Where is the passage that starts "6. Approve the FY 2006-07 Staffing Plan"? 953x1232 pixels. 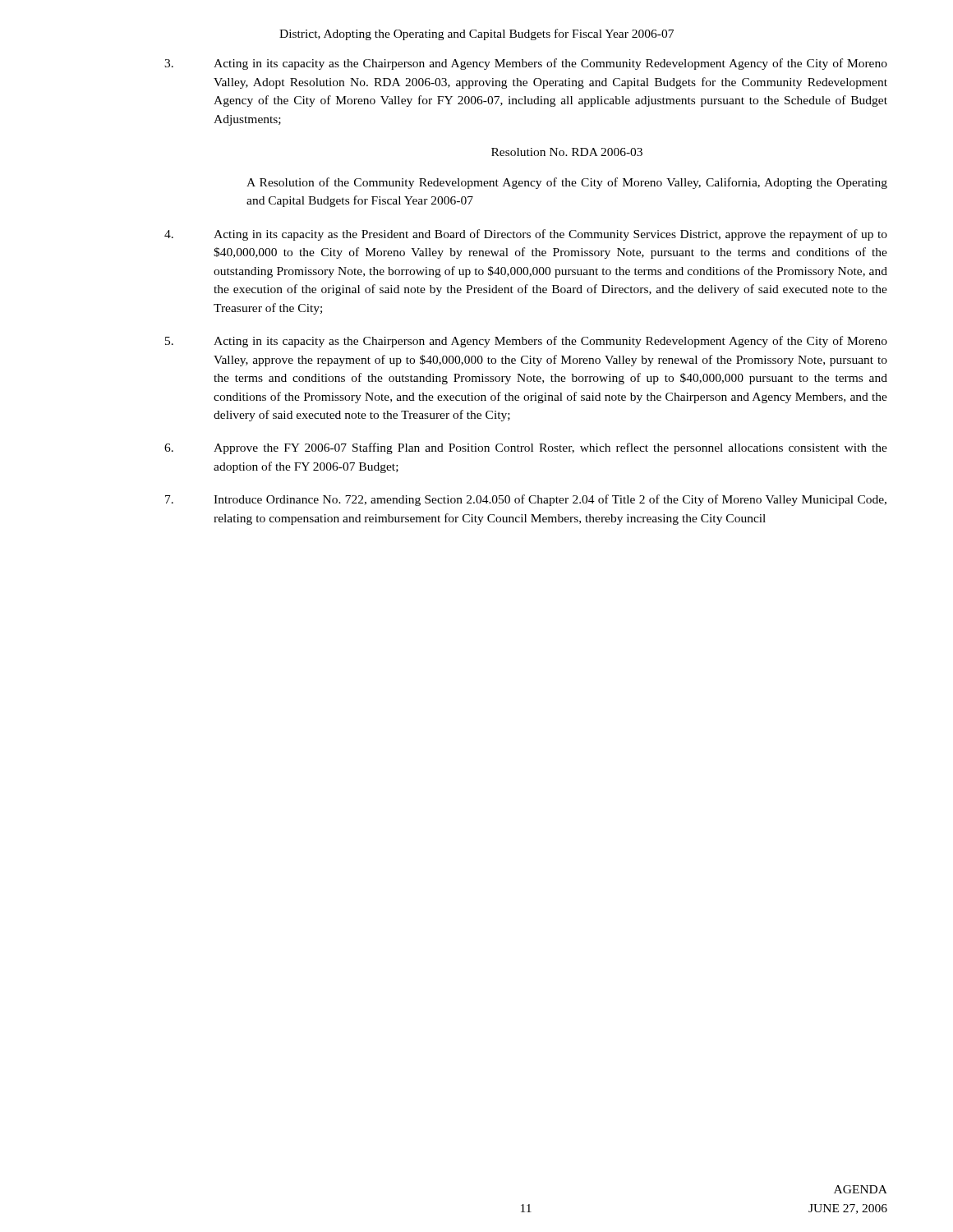(526, 457)
